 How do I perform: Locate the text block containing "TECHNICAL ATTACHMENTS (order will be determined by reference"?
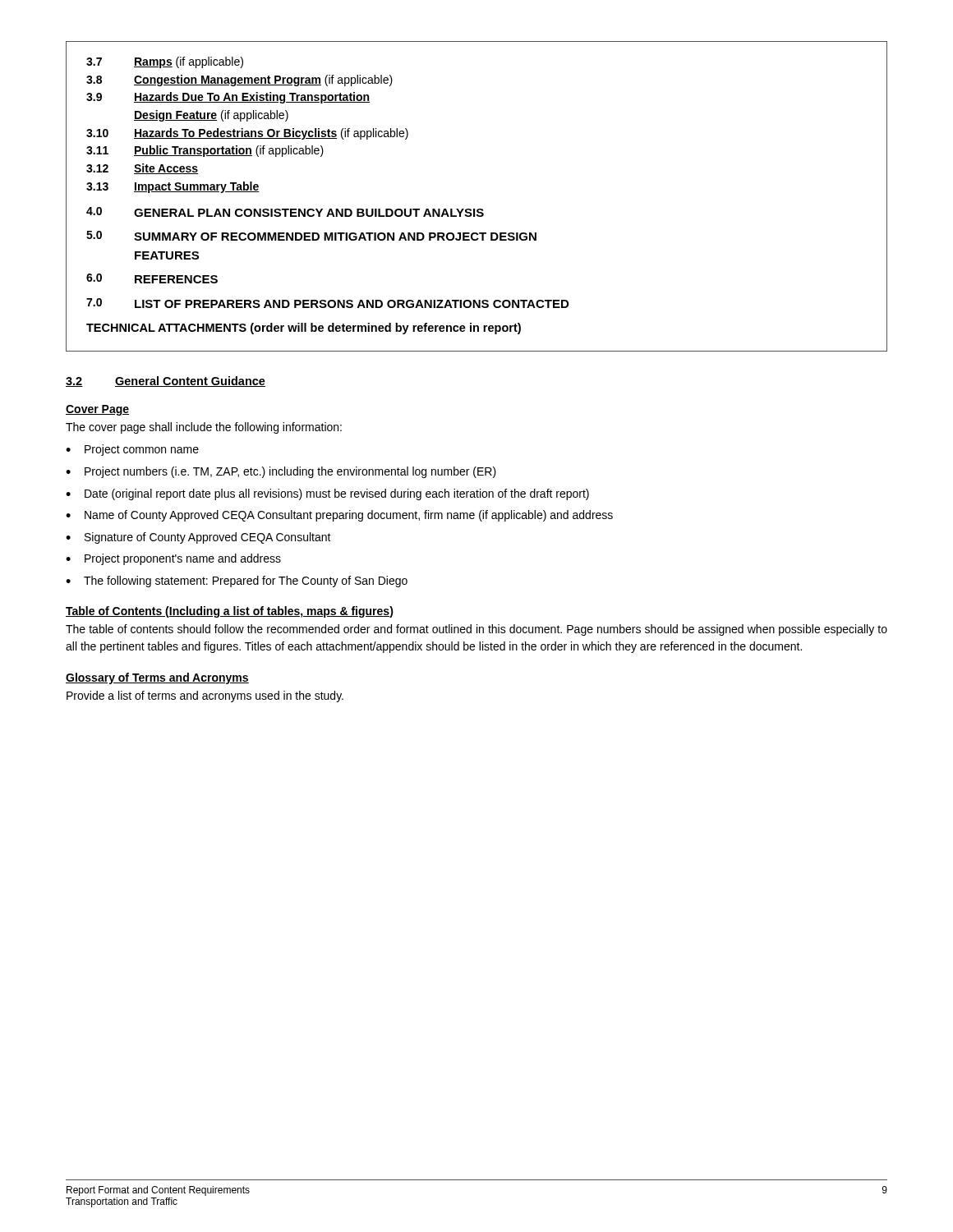[x=304, y=328]
